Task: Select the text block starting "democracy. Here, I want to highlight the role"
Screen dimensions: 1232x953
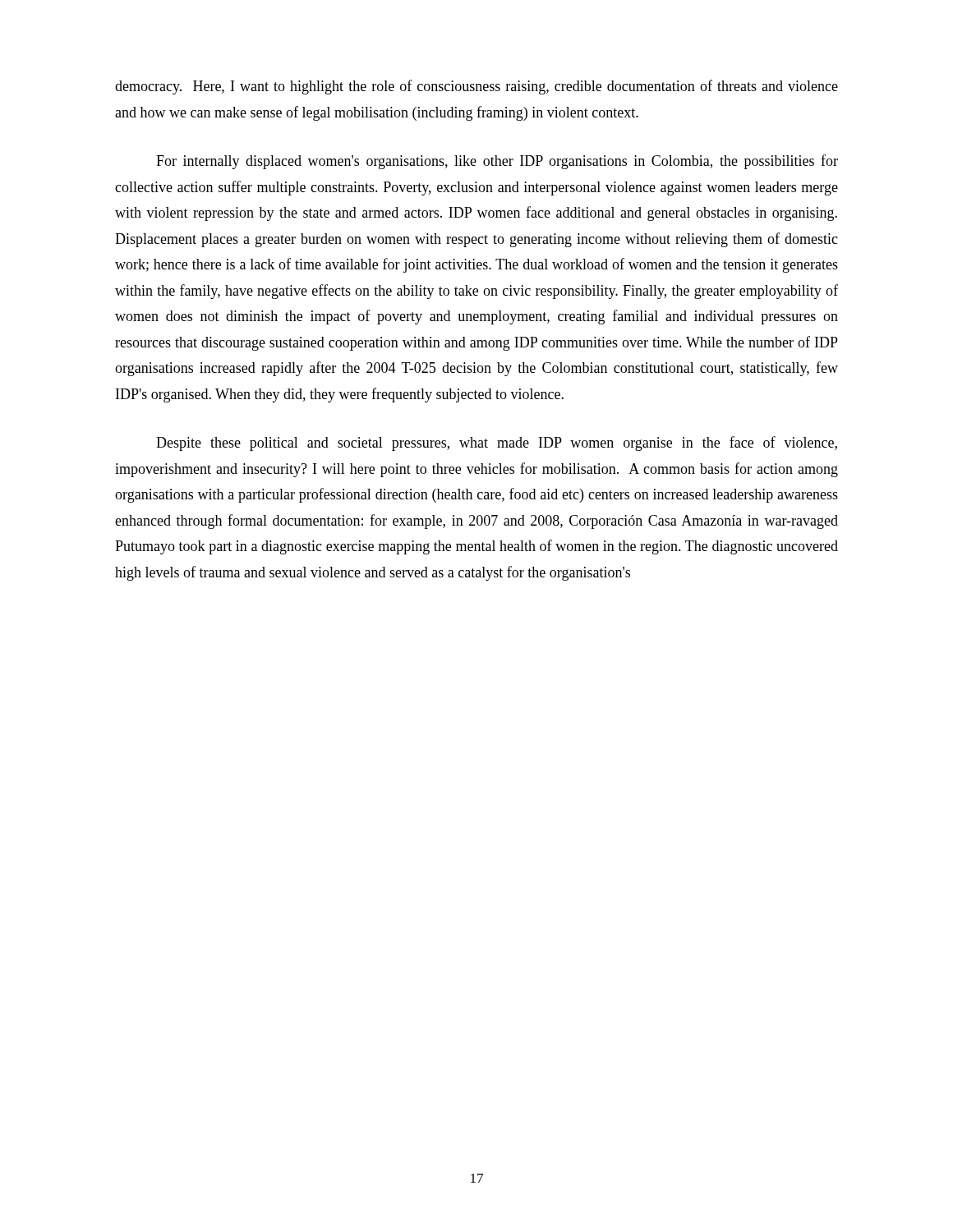Action: (x=476, y=99)
